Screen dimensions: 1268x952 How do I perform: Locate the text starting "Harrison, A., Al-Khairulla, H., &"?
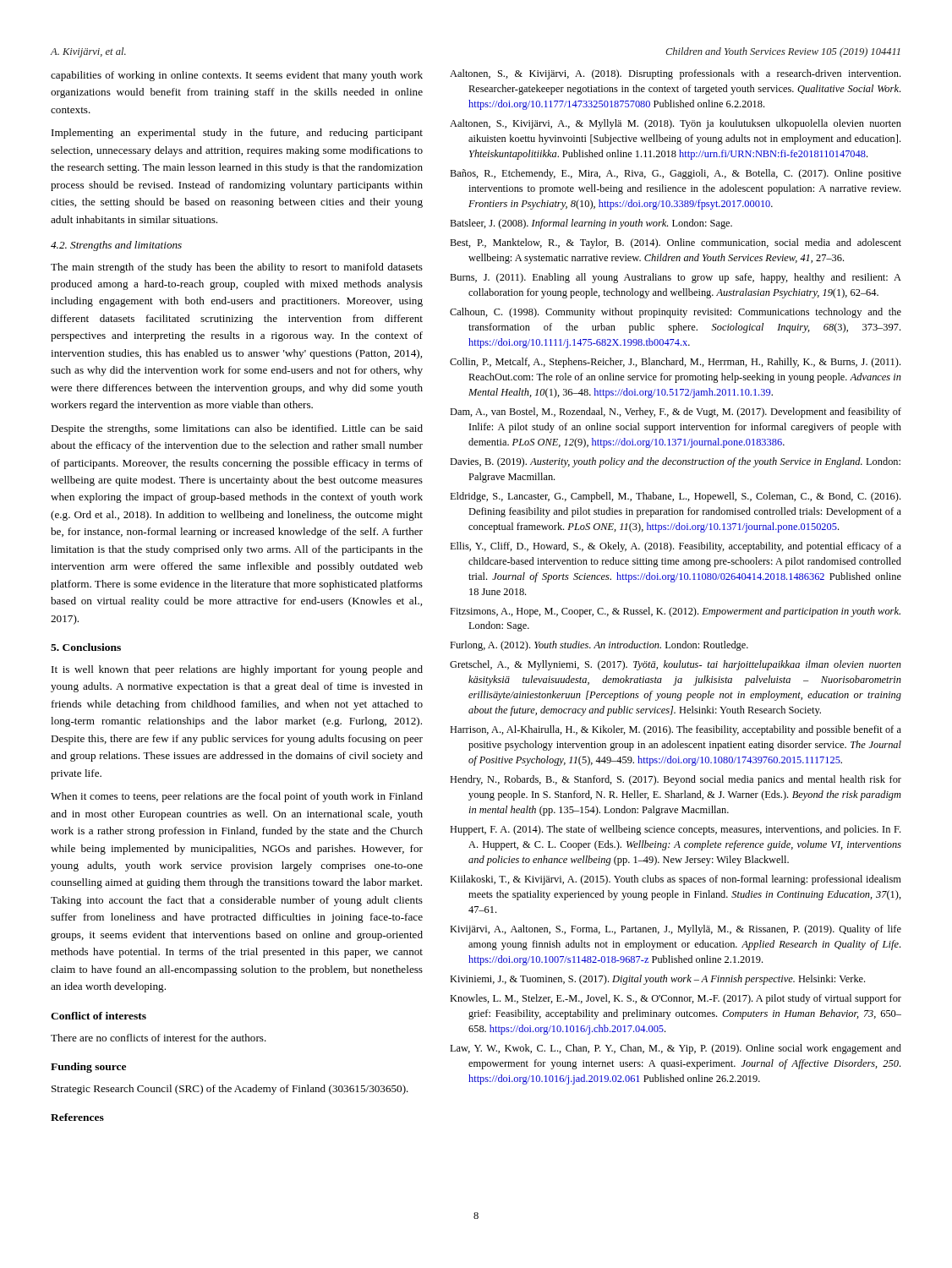tap(676, 745)
